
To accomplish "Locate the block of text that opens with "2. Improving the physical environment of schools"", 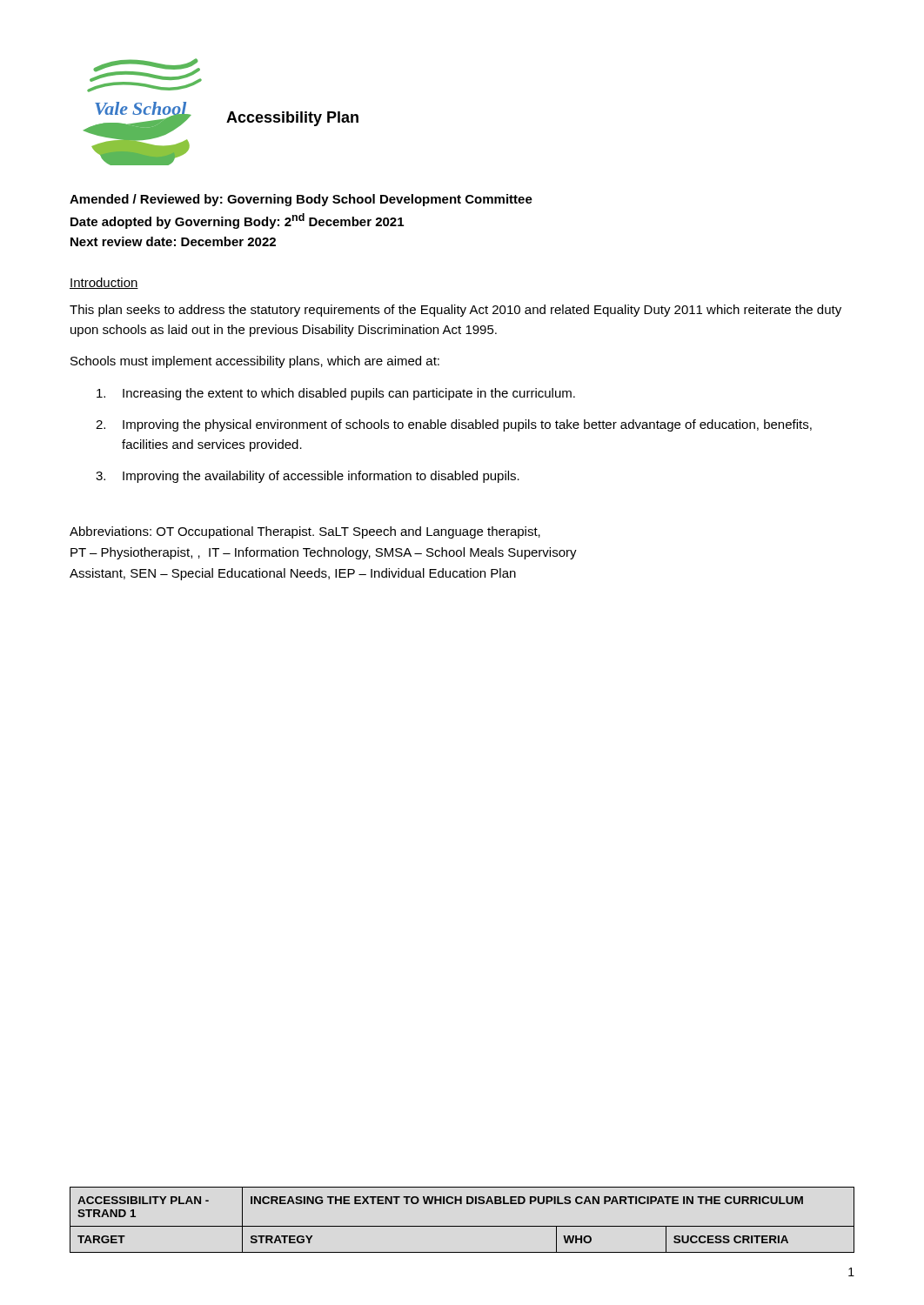I will click(475, 435).
